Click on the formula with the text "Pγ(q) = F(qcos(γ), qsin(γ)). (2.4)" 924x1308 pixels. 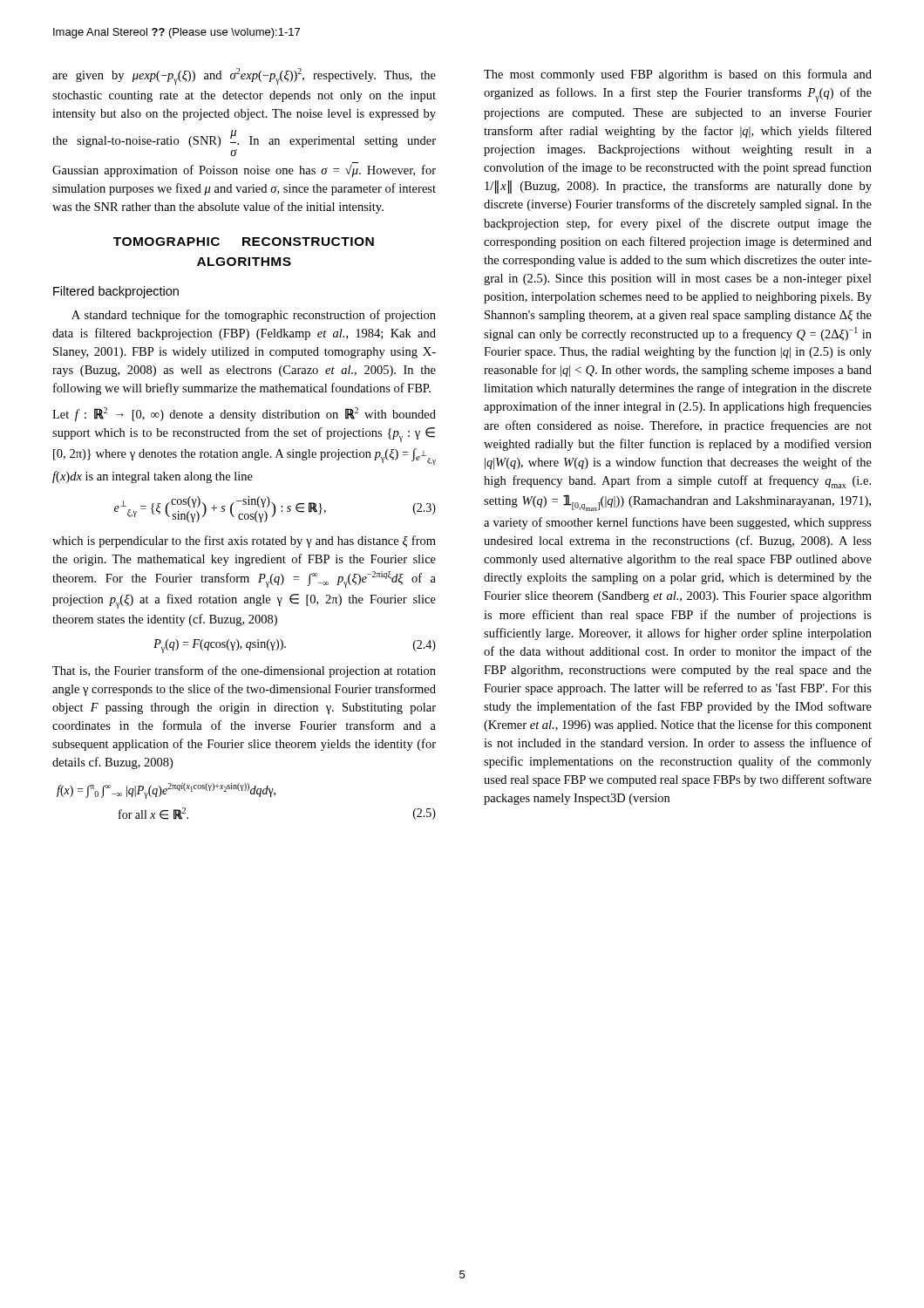244,645
